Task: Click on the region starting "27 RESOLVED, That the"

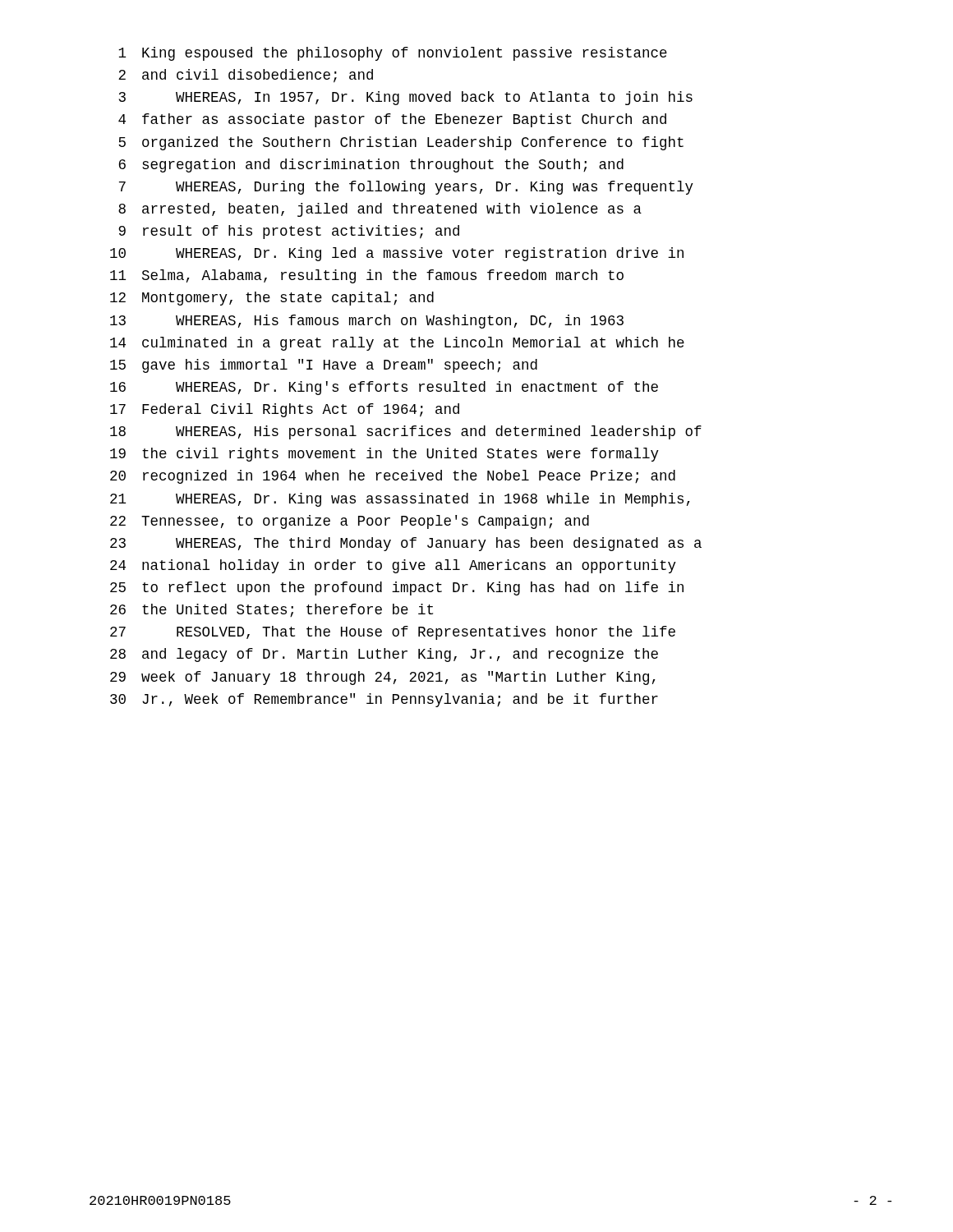Action: click(x=382, y=633)
